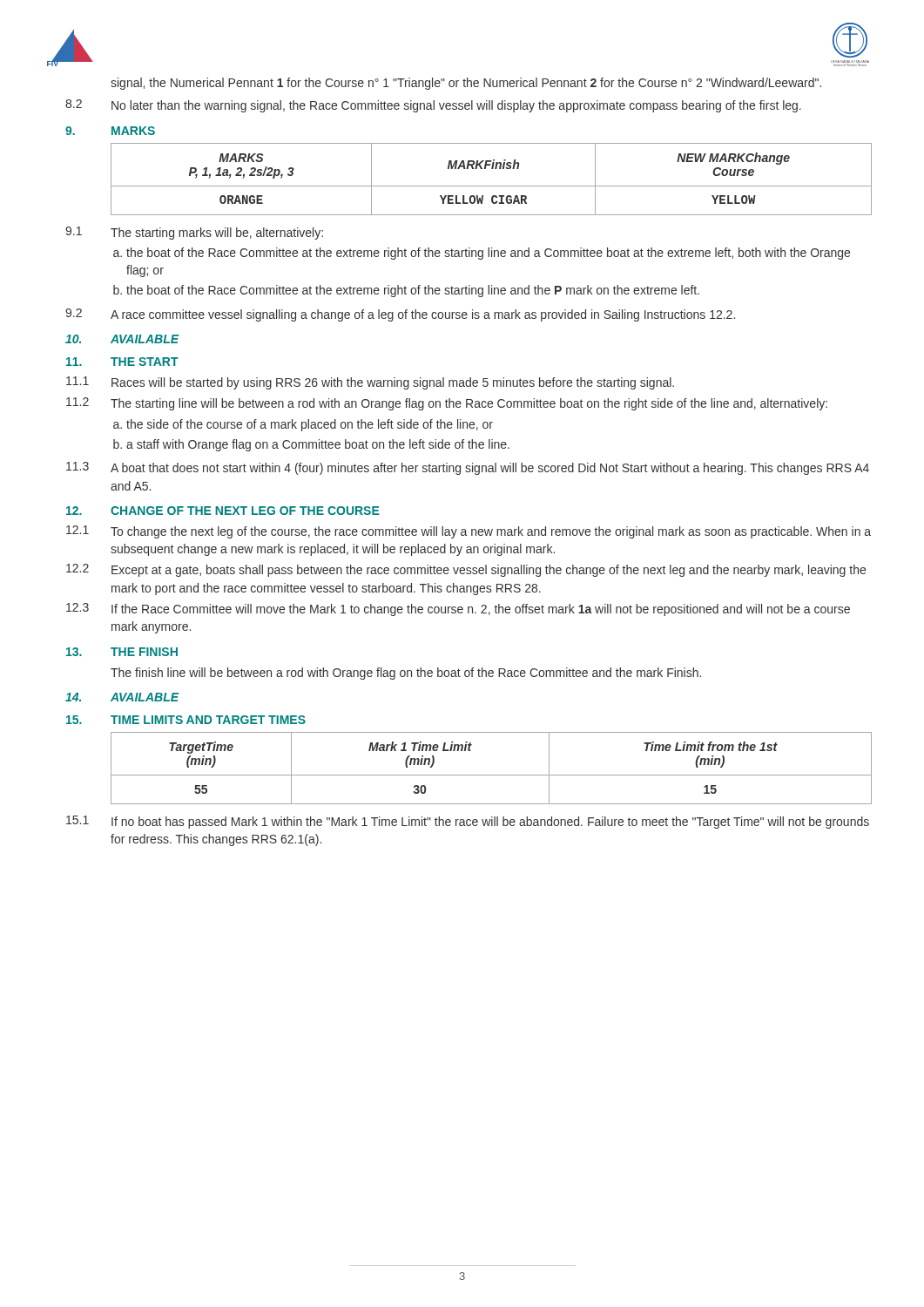Click on the text block with the text "The finish line will be between"
The image size is (924, 1307).
coord(406,672)
